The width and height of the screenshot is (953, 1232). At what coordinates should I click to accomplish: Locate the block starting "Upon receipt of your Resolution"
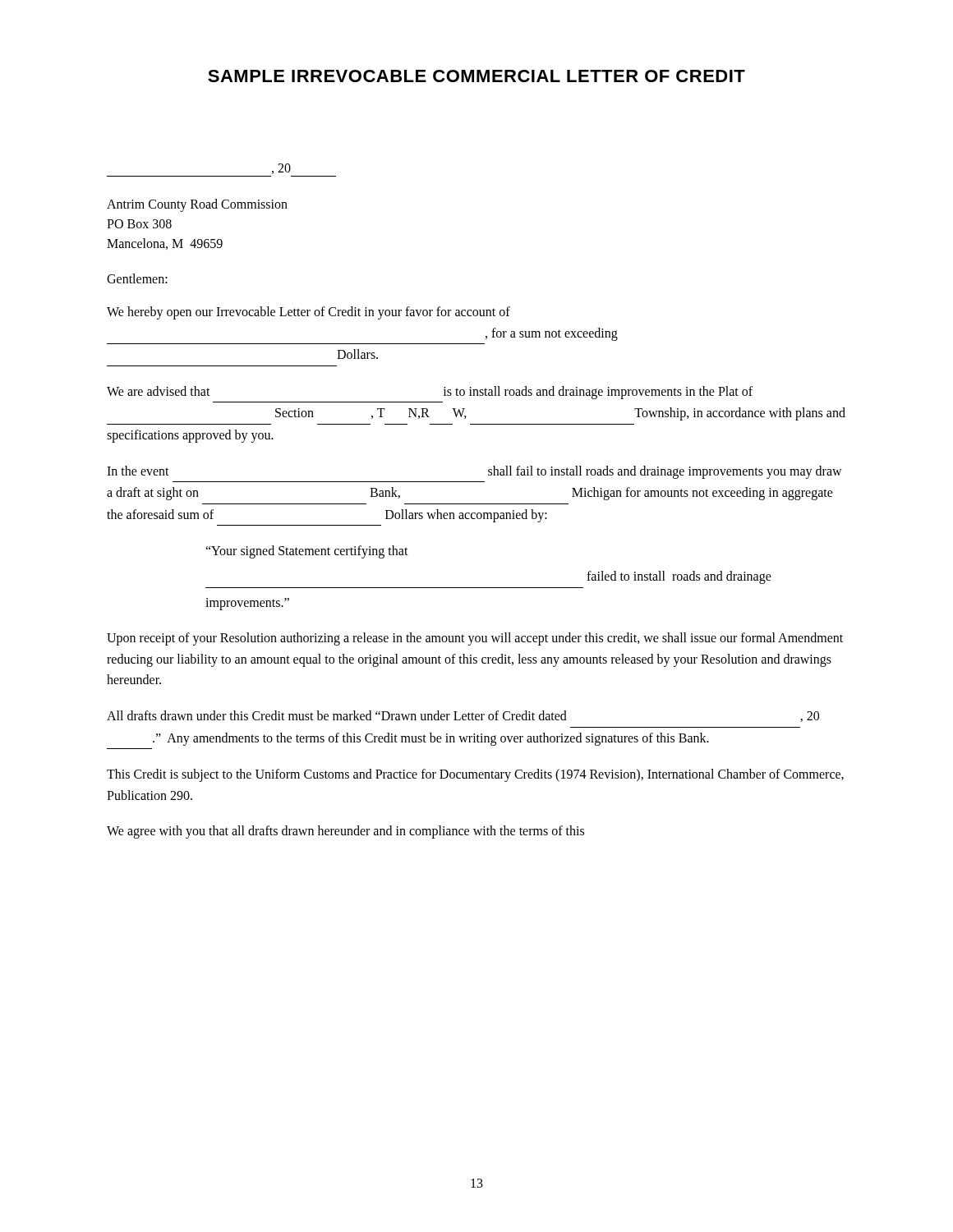[475, 659]
